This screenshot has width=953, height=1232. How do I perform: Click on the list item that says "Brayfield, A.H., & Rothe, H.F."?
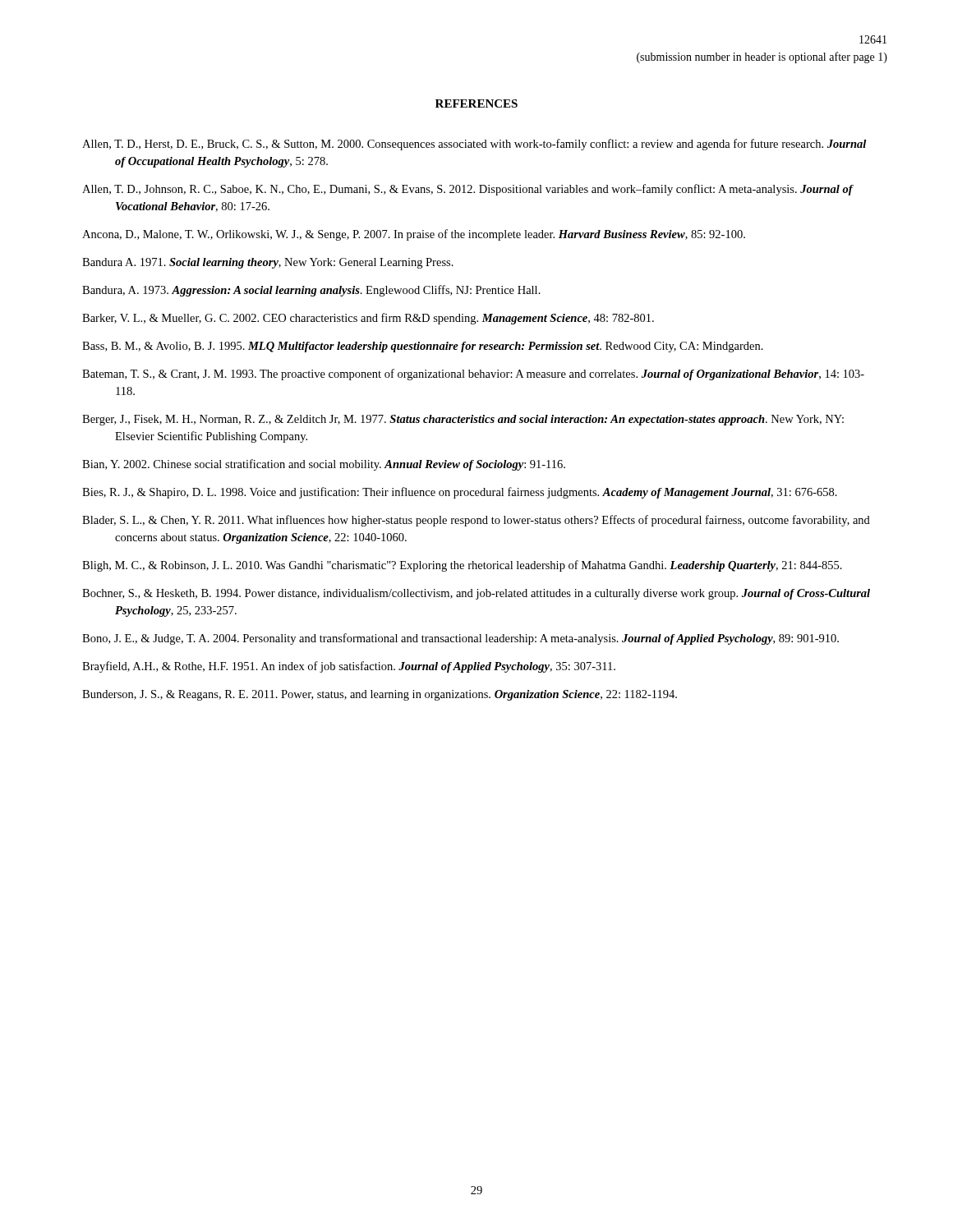476,667
